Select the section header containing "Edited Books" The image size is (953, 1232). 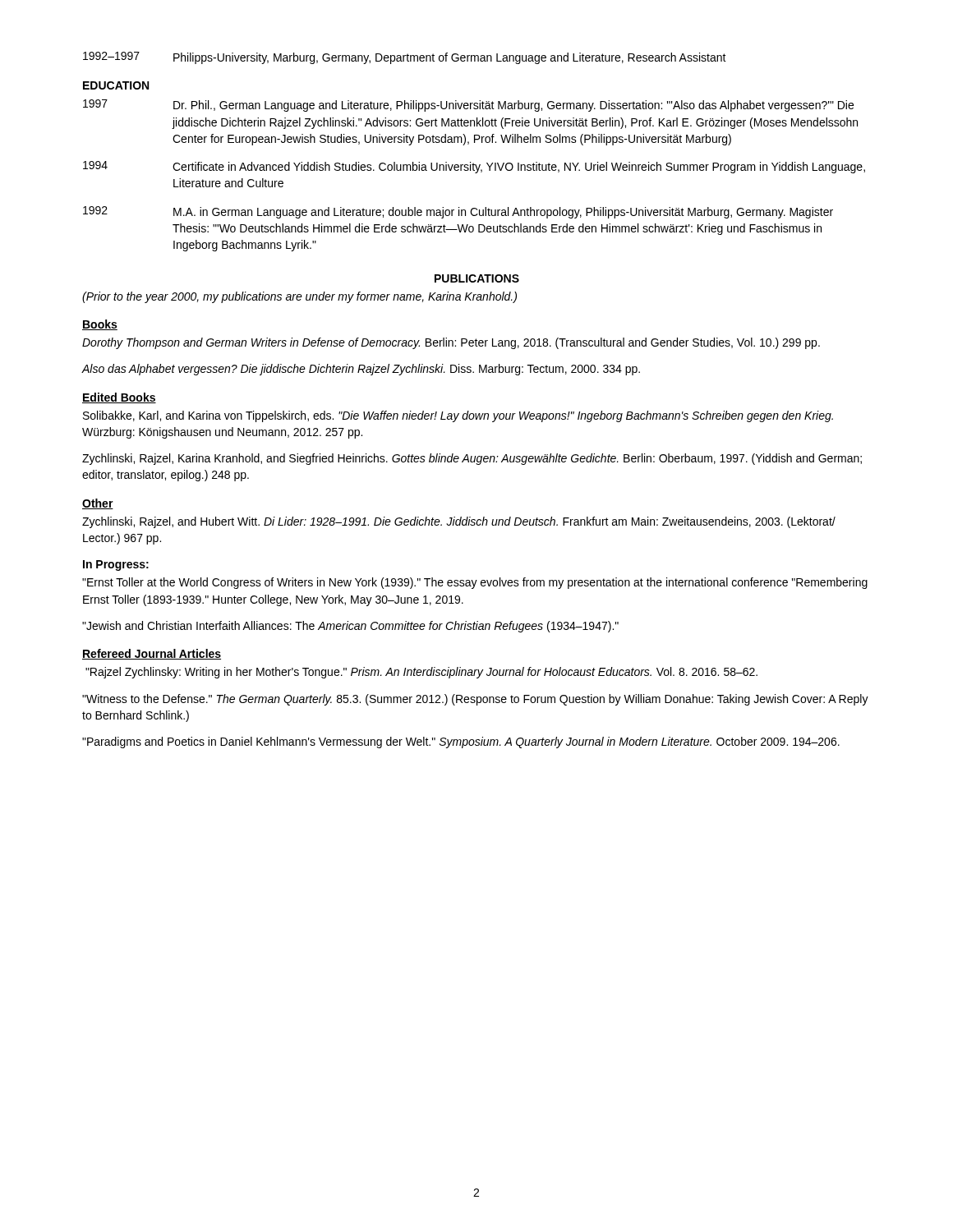click(119, 397)
